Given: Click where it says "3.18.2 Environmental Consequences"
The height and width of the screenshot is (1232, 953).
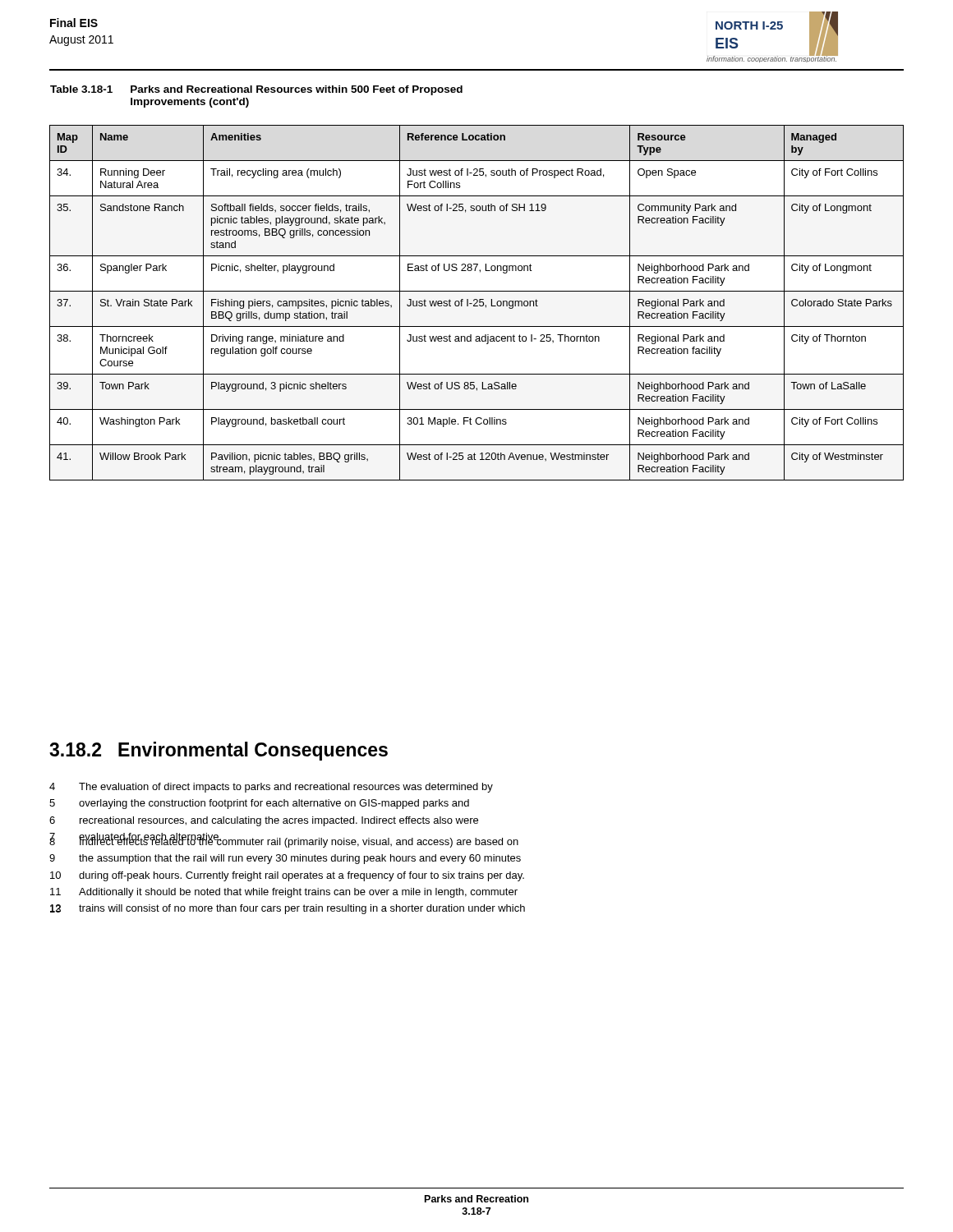Looking at the screenshot, I should [219, 750].
